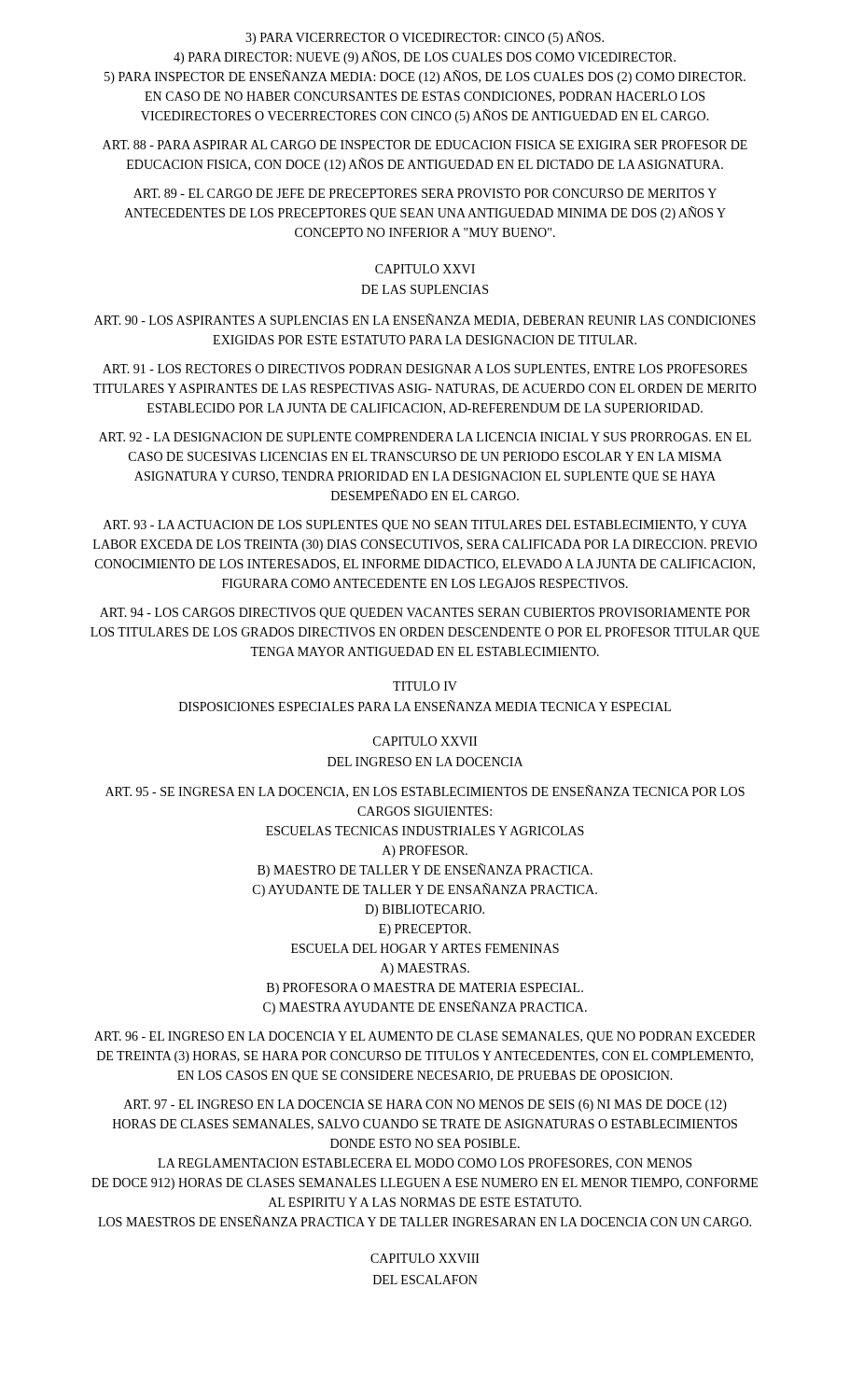
Task: Locate the text "CAPITULO XXVI DE LAS SUPLENCIAS"
Action: (x=425, y=280)
